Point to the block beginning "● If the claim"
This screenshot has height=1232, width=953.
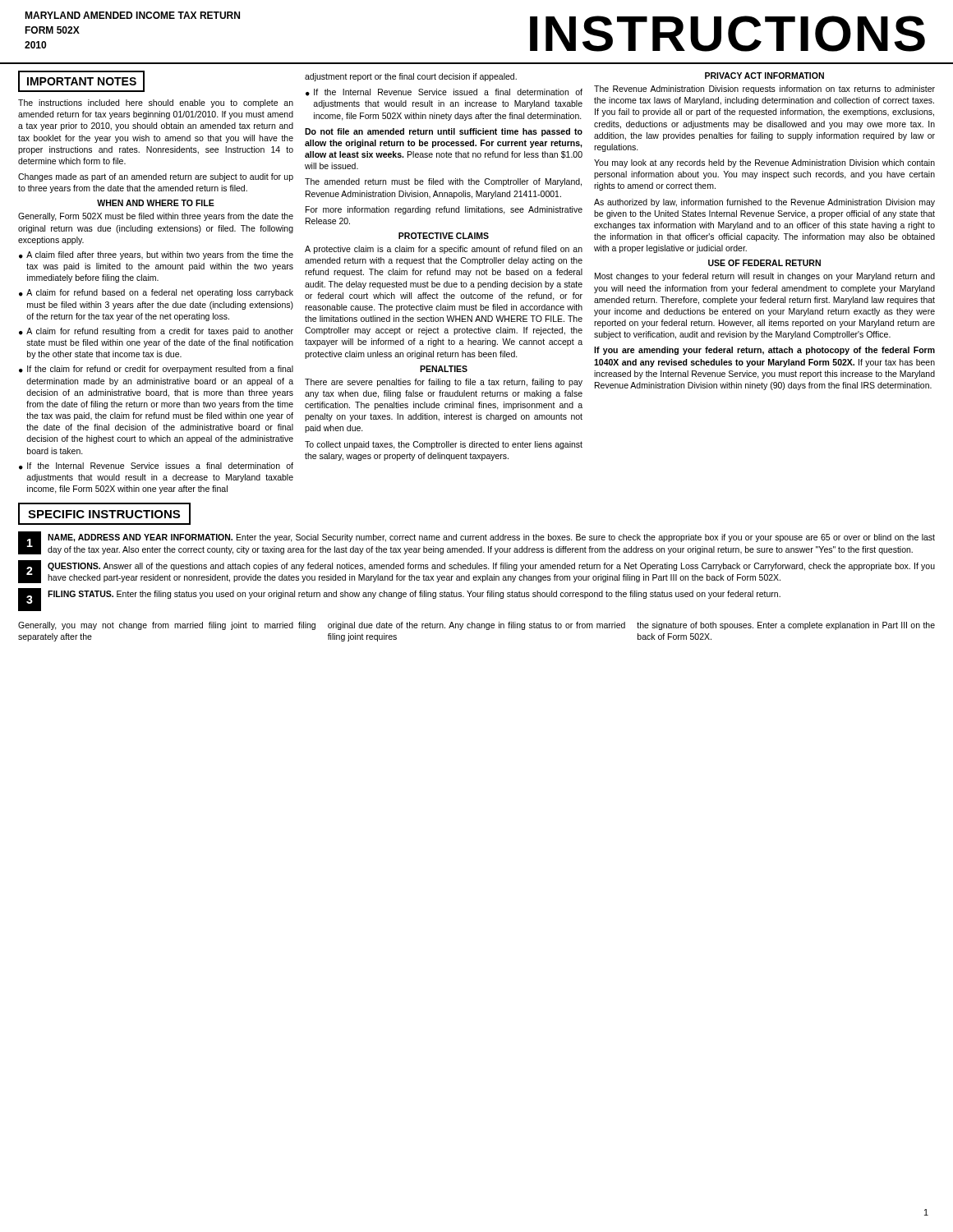[156, 410]
